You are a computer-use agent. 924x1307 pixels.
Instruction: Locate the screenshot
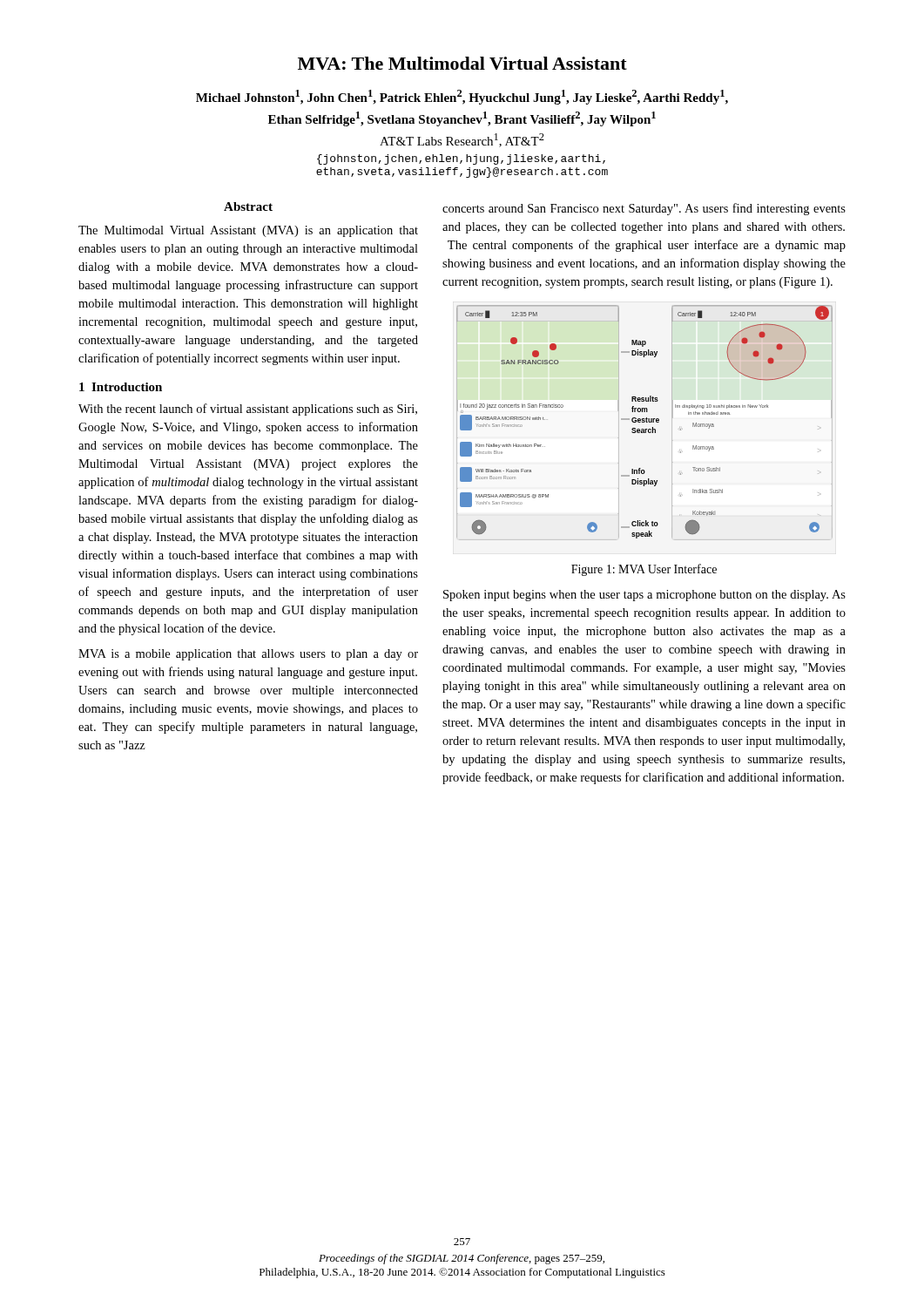(x=644, y=430)
